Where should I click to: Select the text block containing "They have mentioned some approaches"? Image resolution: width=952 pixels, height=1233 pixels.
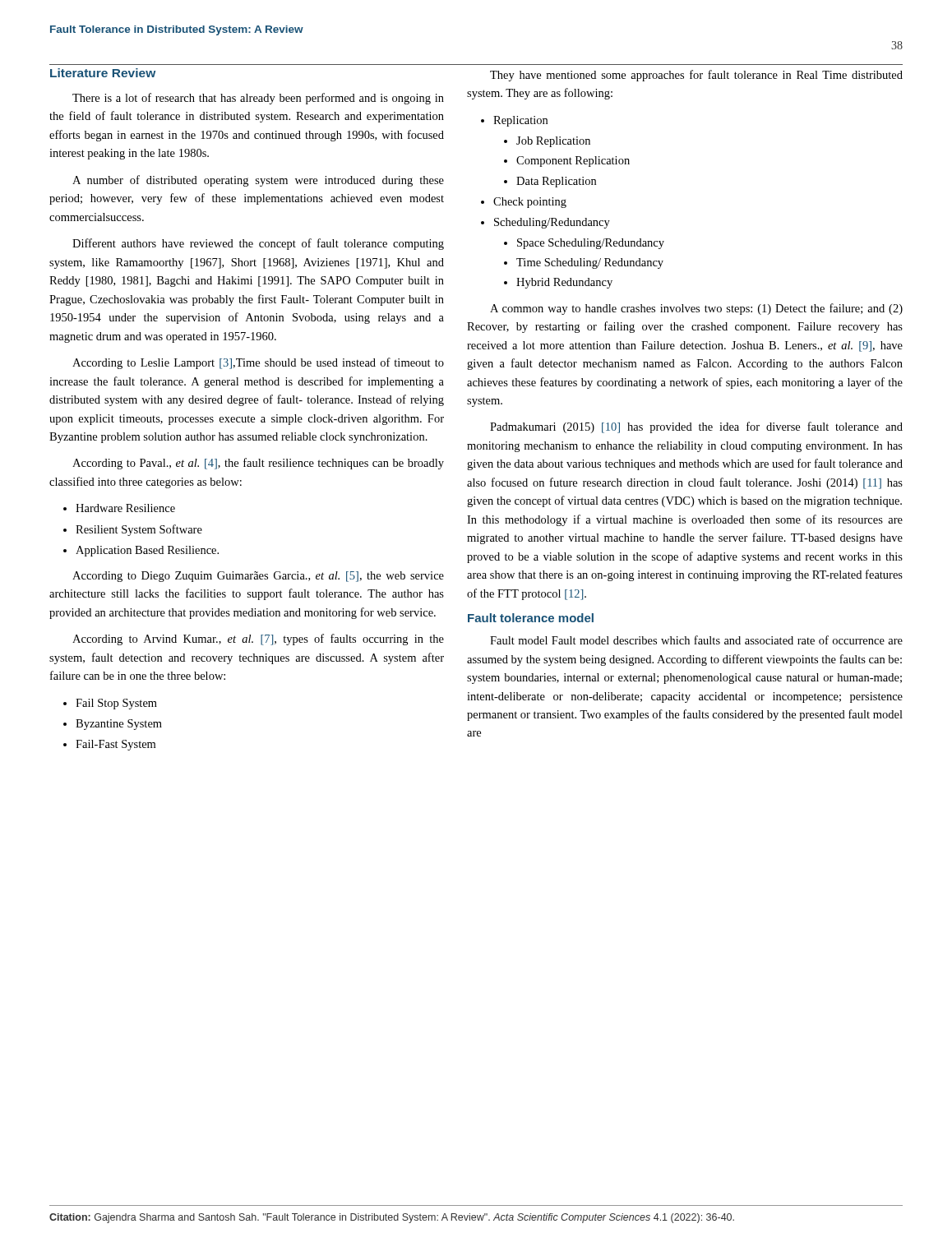click(685, 84)
